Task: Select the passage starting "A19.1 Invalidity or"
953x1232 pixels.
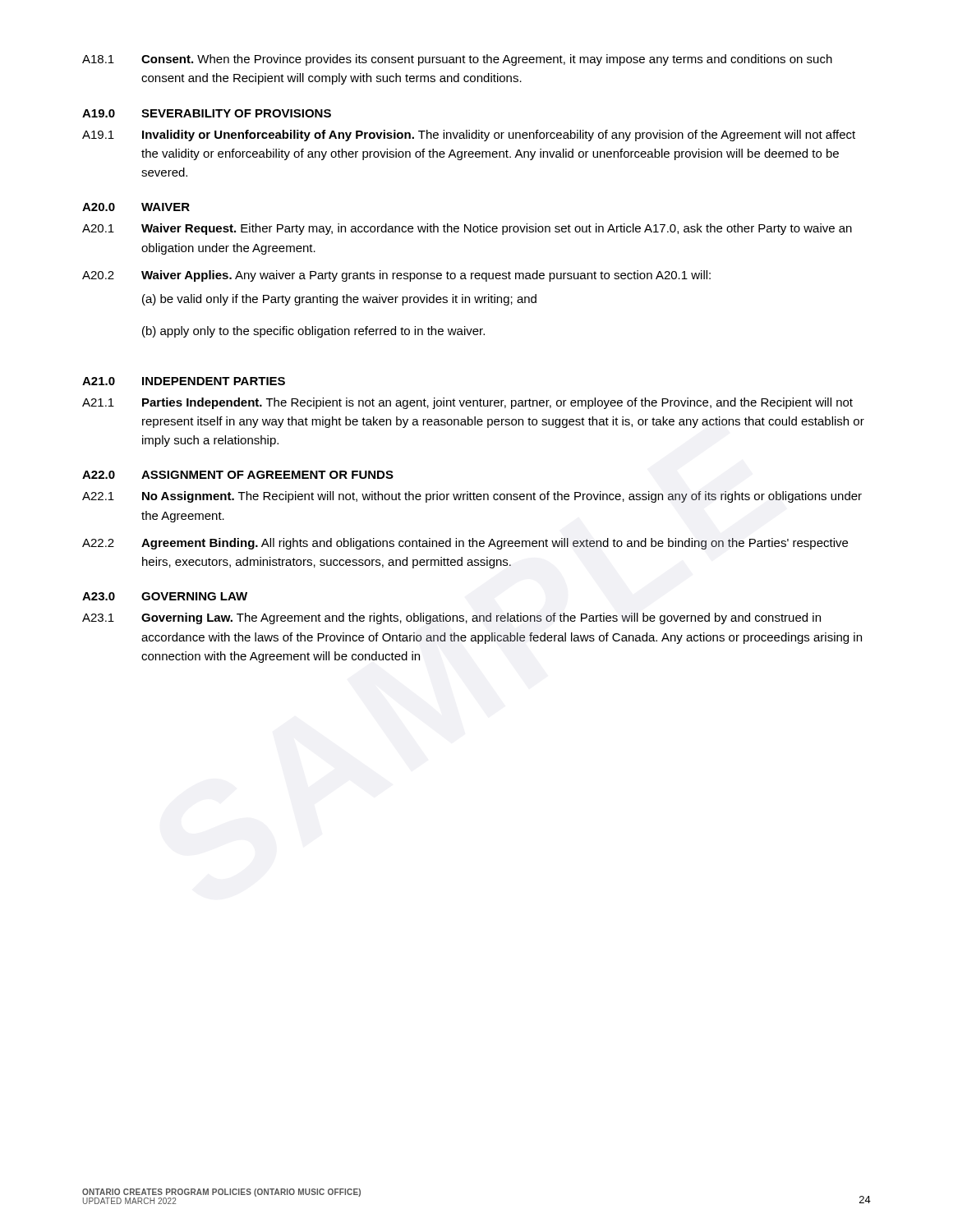Action: pyautogui.click(x=476, y=153)
